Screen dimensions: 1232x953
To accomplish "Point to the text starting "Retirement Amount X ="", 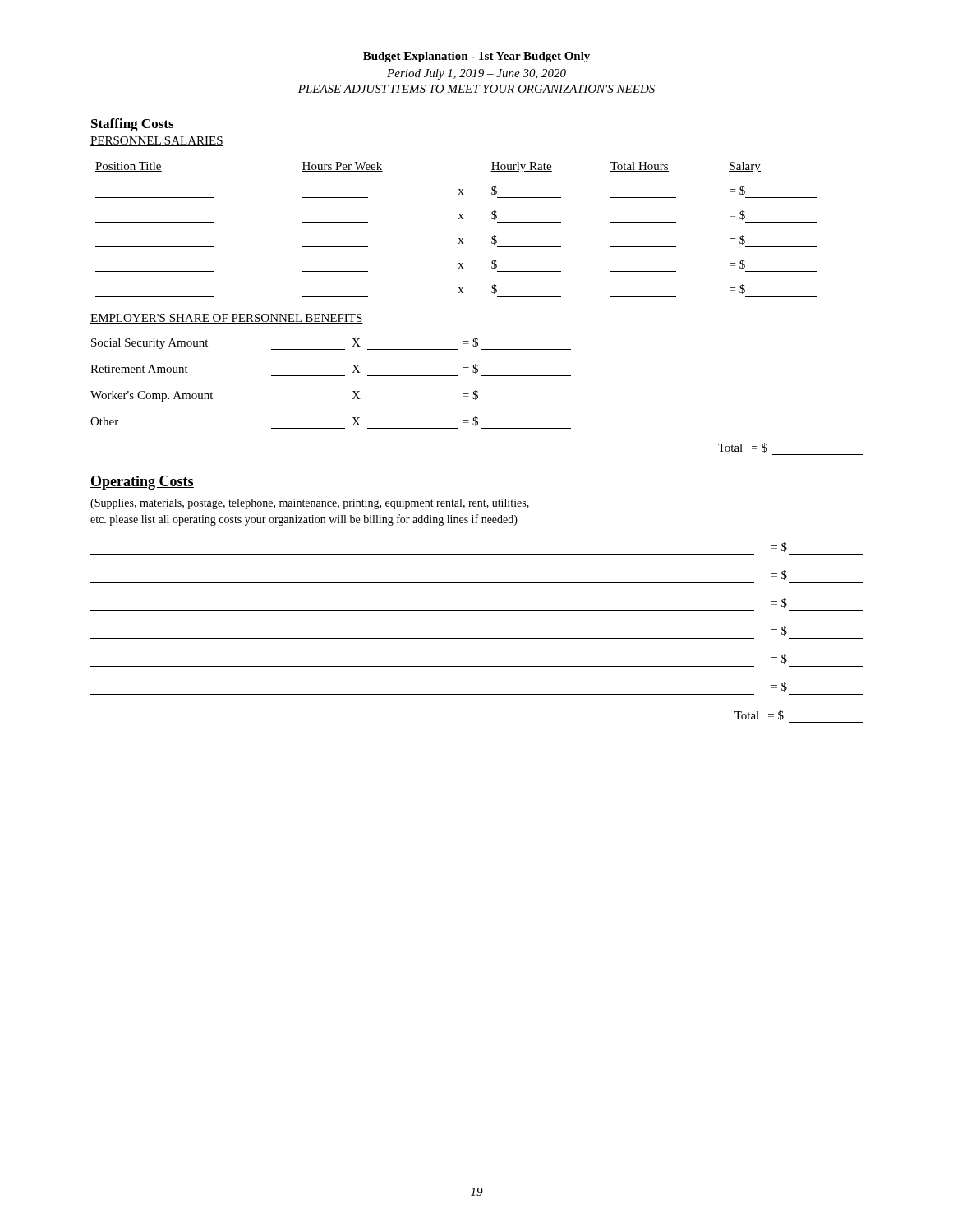I will (476, 369).
